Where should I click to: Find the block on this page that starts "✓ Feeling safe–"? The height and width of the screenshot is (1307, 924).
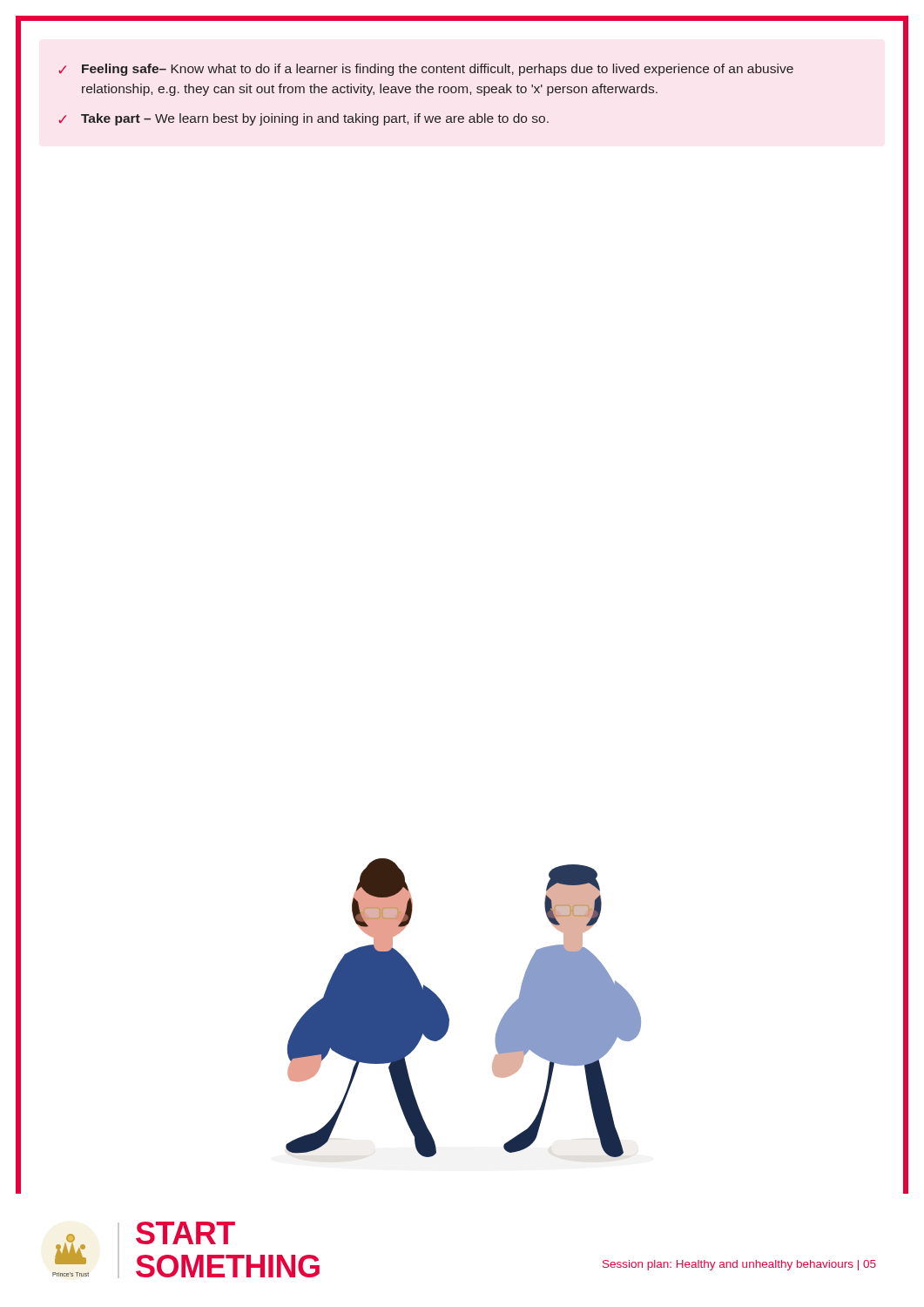(x=459, y=79)
